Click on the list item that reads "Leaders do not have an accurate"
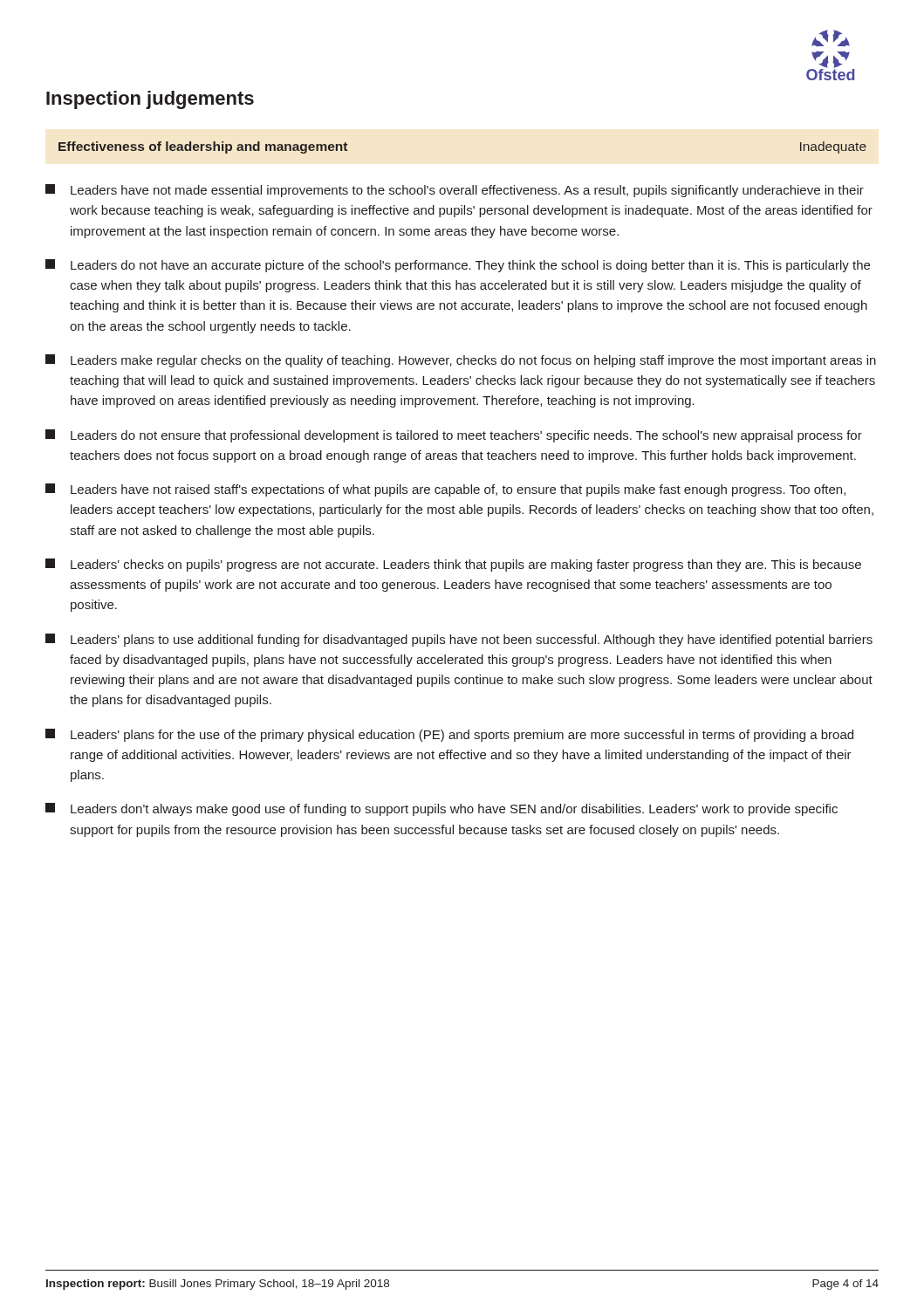Viewport: 924px width, 1309px height. (462, 295)
